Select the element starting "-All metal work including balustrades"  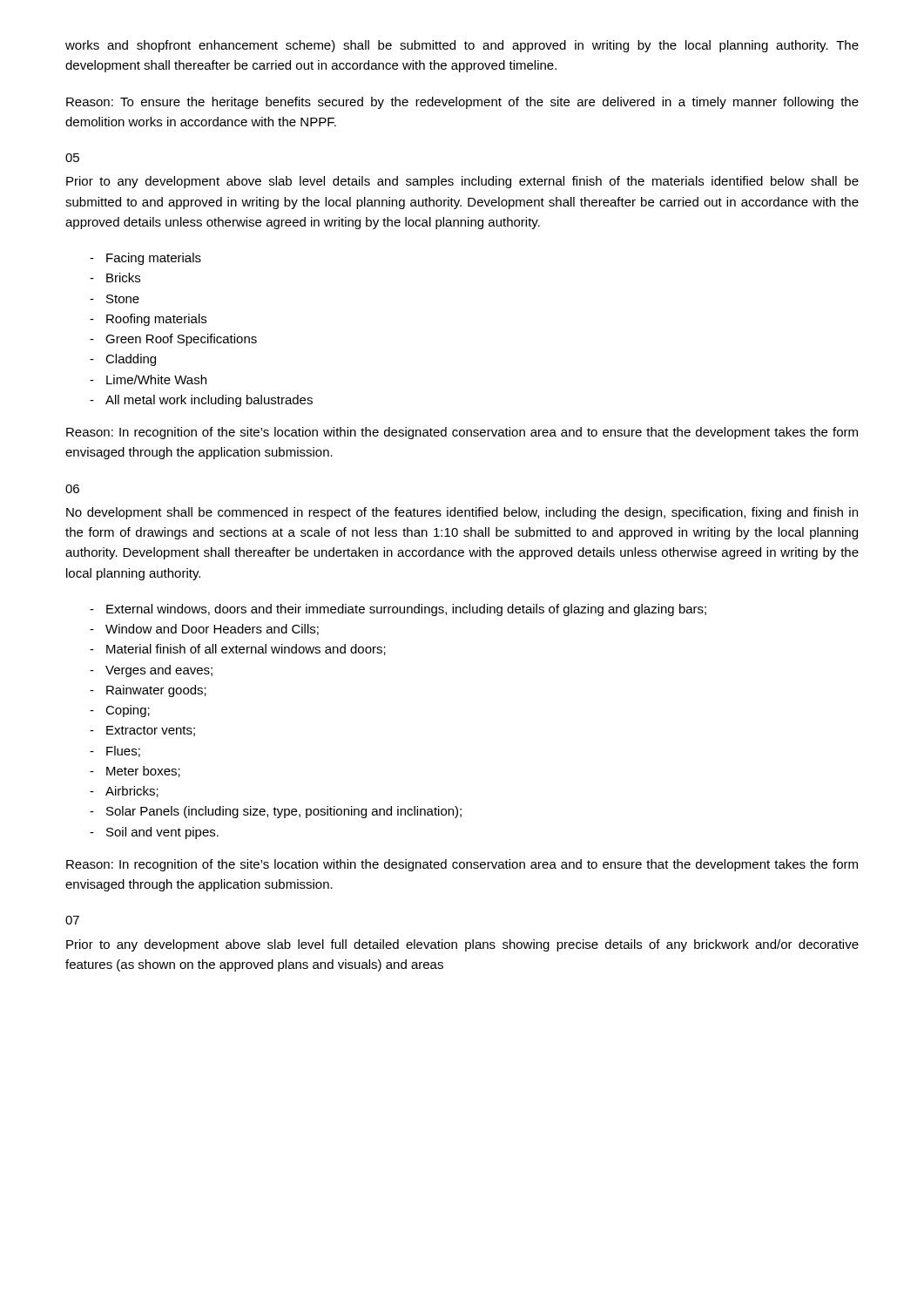[x=201, y=401]
